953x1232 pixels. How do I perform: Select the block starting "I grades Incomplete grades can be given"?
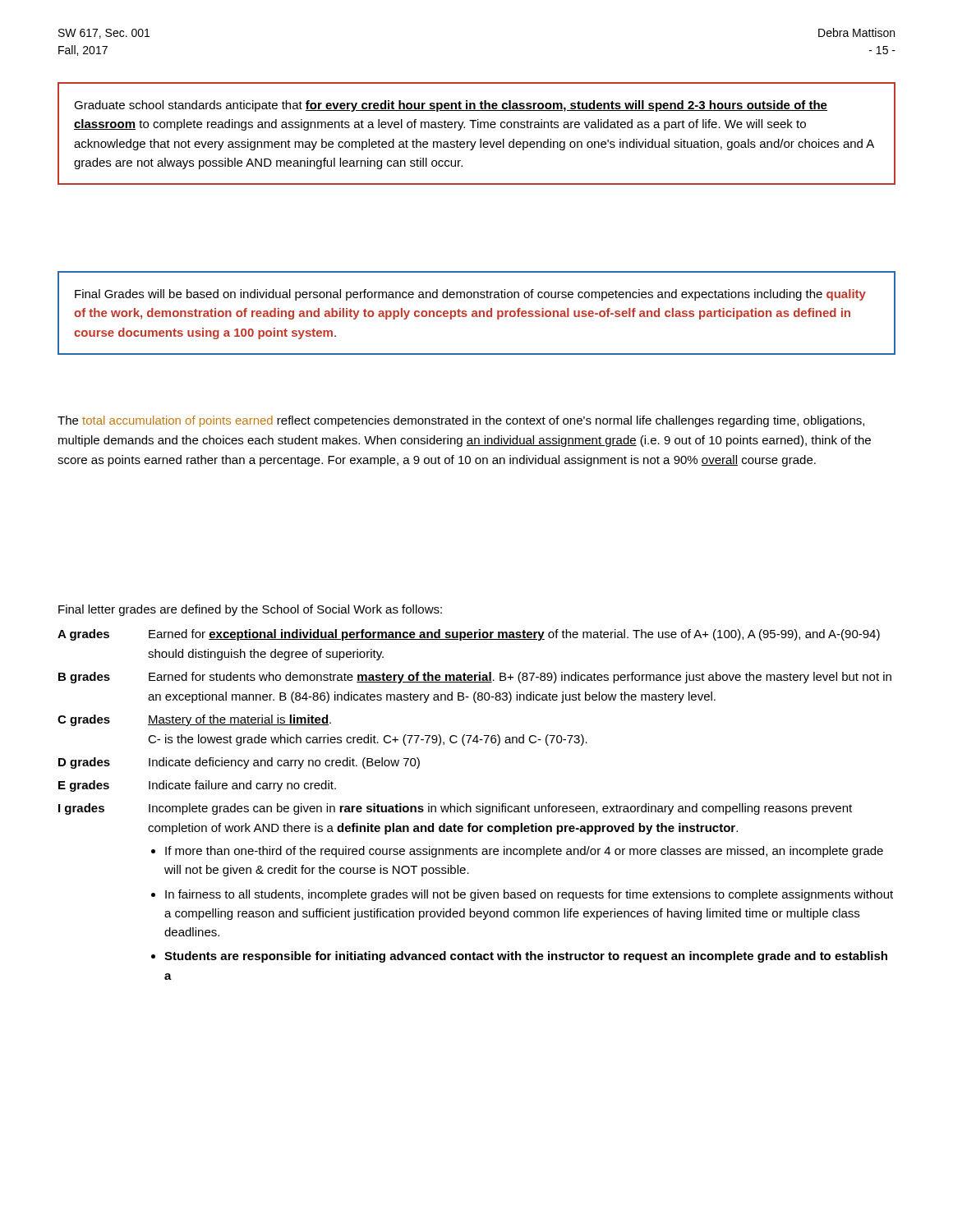476,894
